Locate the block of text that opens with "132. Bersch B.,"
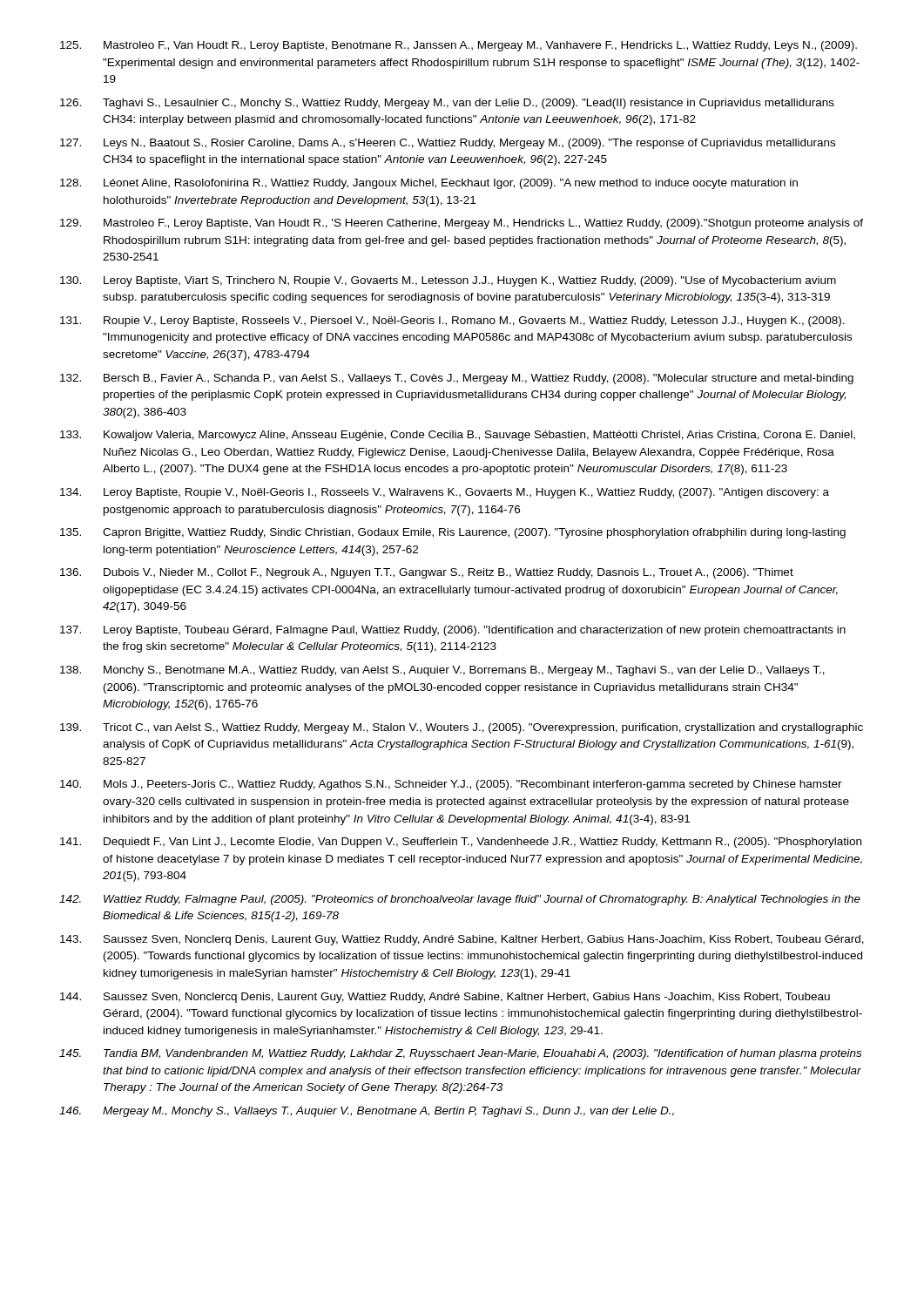 (462, 395)
